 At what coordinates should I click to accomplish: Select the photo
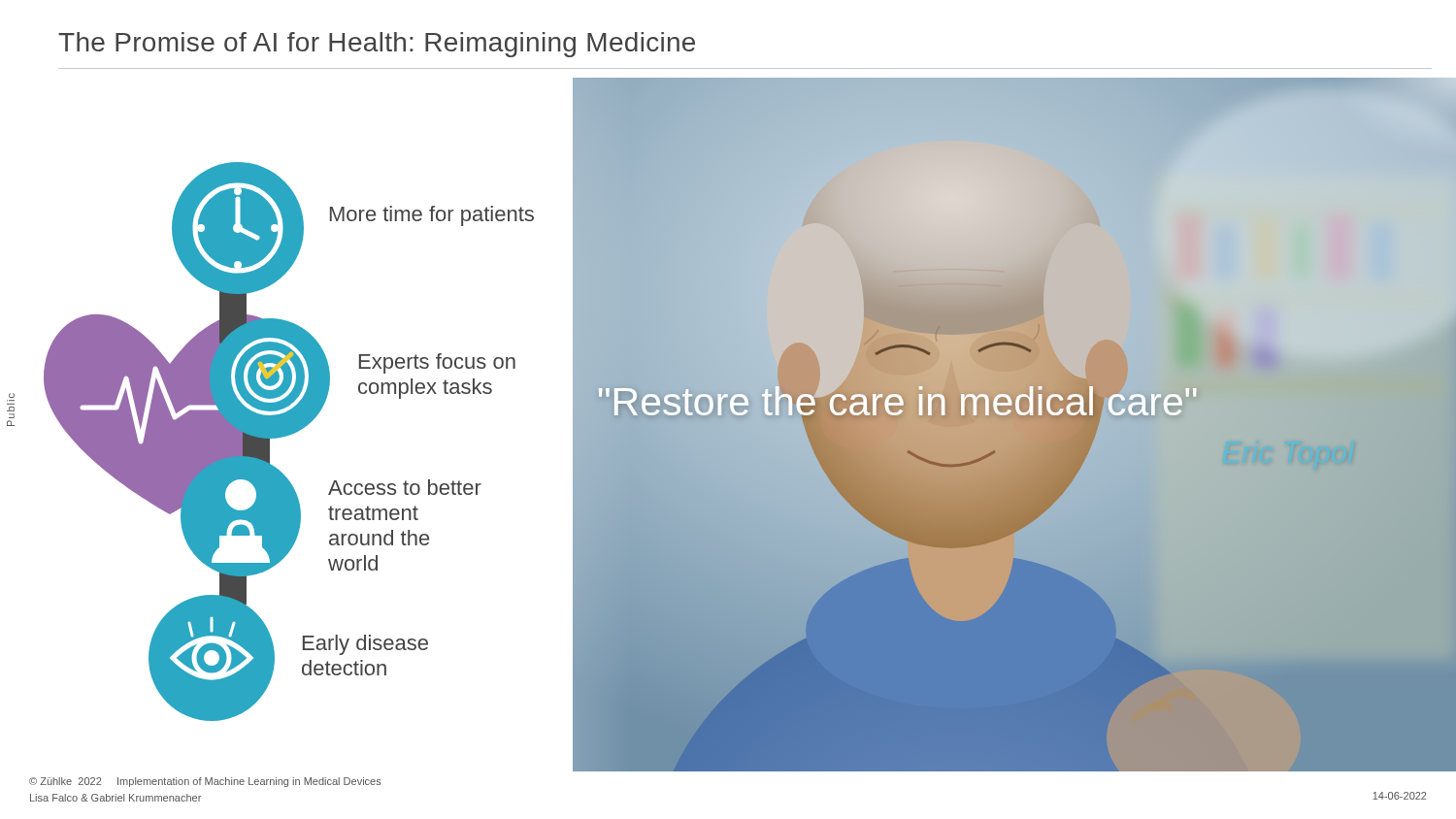[1014, 425]
